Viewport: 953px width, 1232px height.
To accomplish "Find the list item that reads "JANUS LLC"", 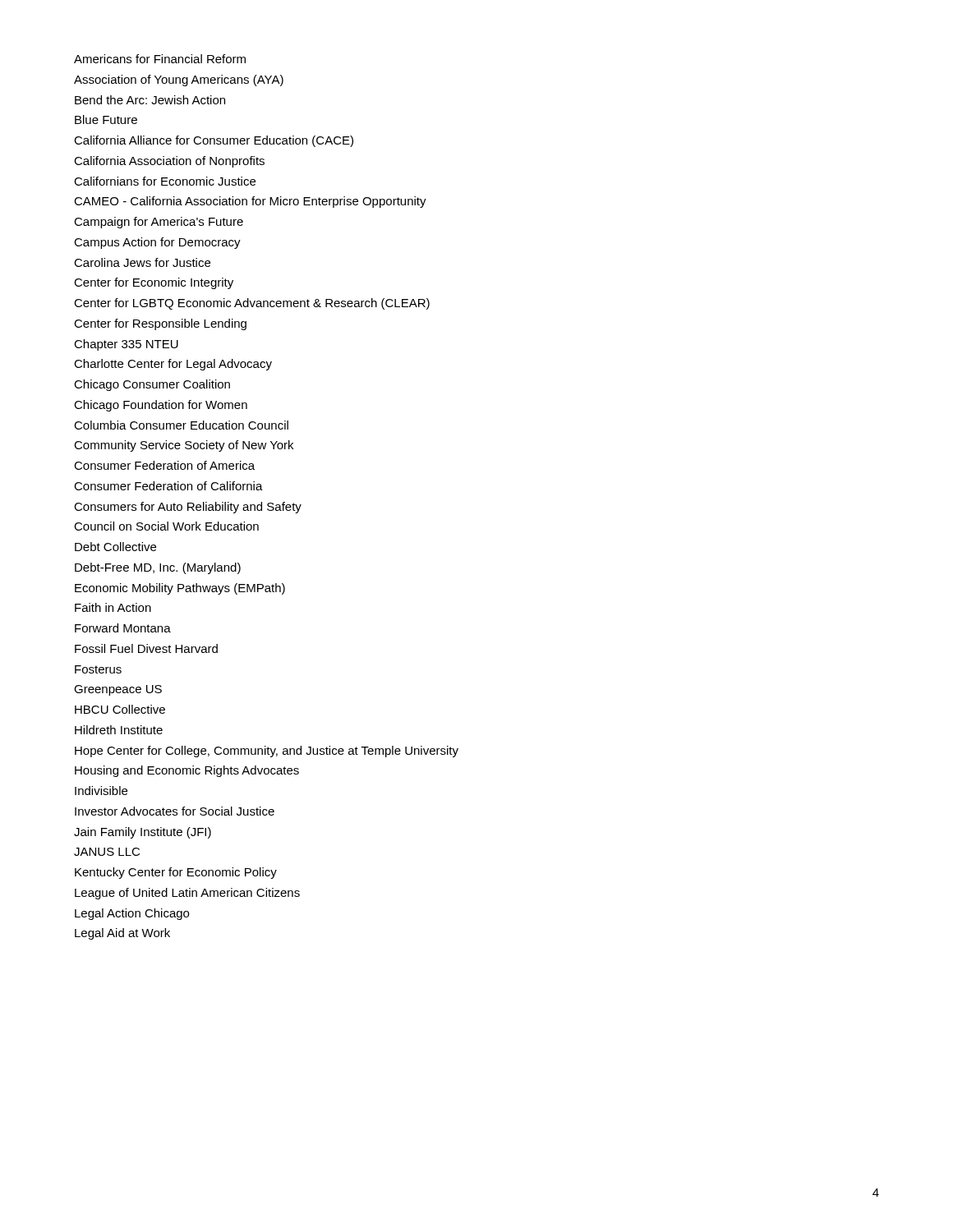I will pos(107,851).
